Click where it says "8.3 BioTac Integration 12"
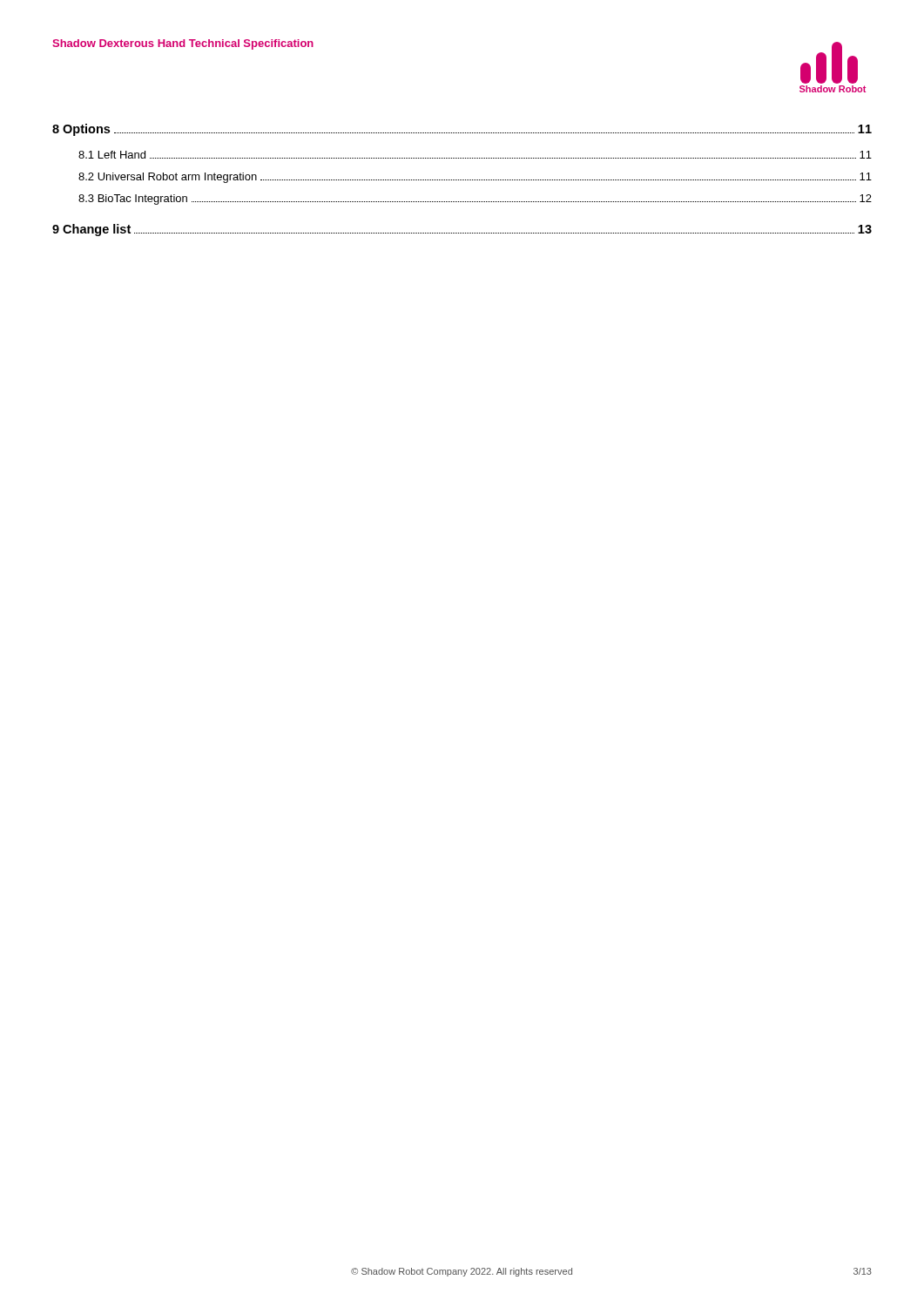This screenshot has height=1307, width=924. 475,198
